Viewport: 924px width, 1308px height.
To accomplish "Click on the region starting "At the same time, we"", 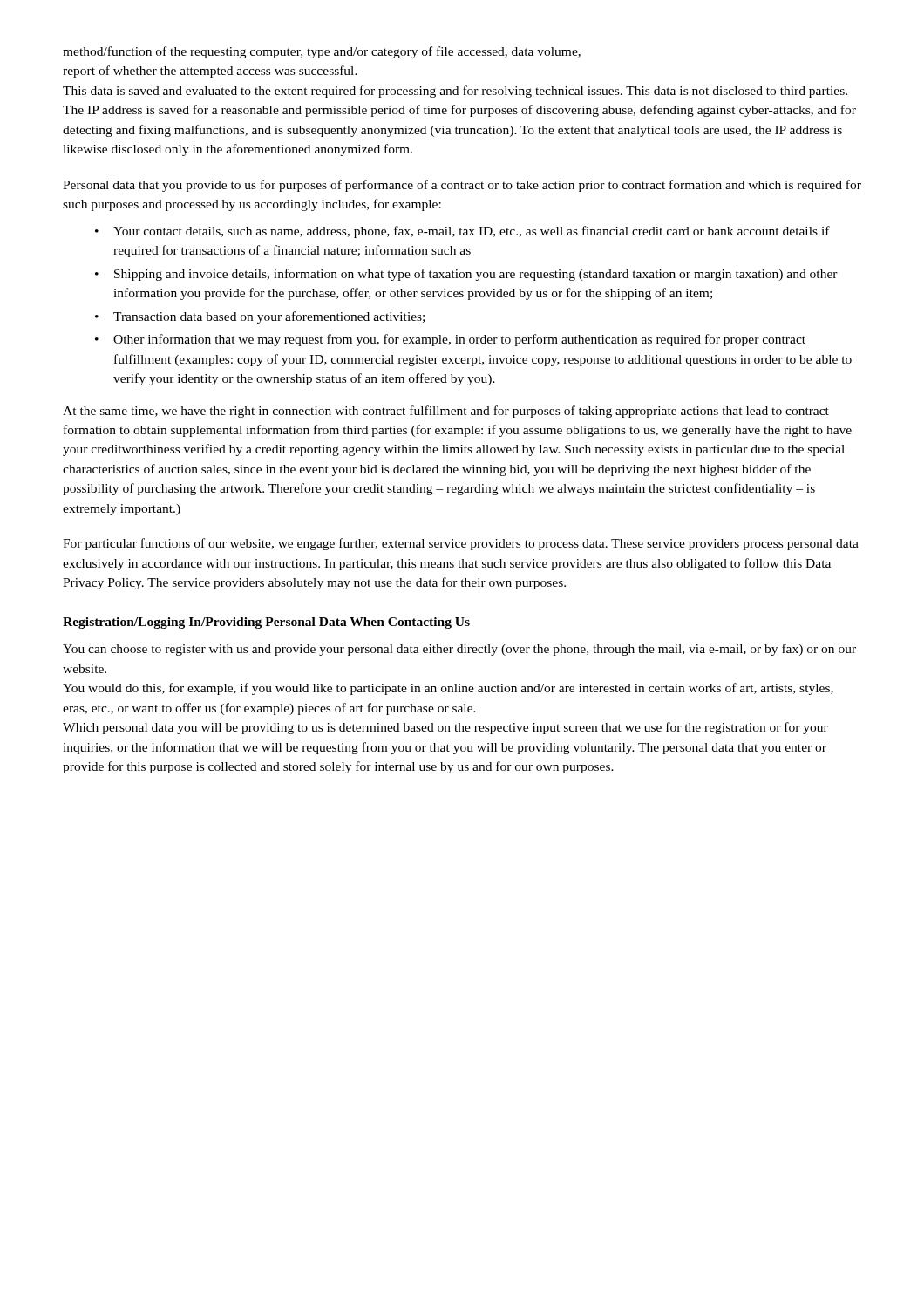I will 457,459.
